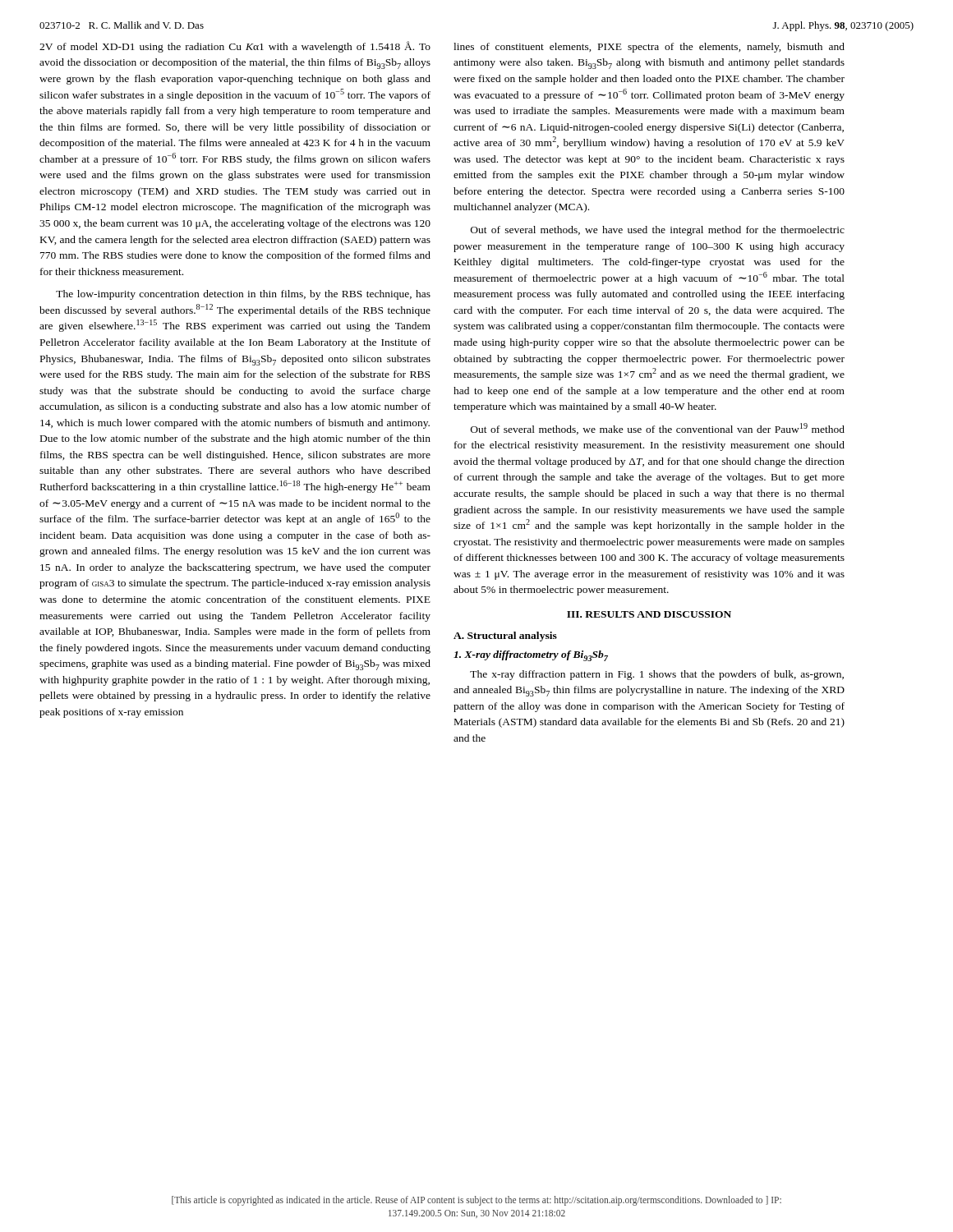Click on the passage starting "The x-ray diffraction pattern in Fig. 1 shows"
The image size is (953, 1232).
click(649, 706)
